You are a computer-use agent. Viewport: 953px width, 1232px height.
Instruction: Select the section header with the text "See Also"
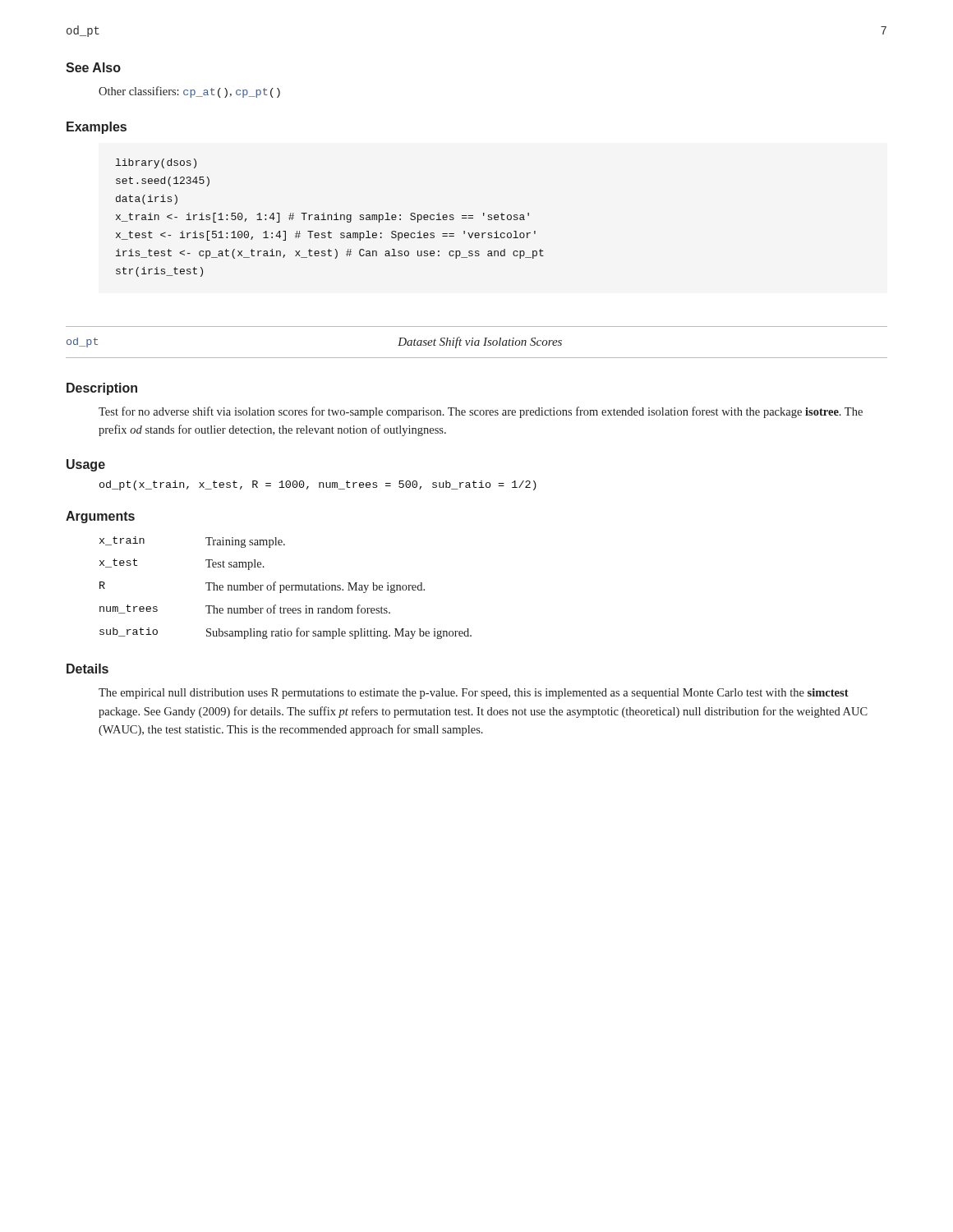[x=93, y=68]
